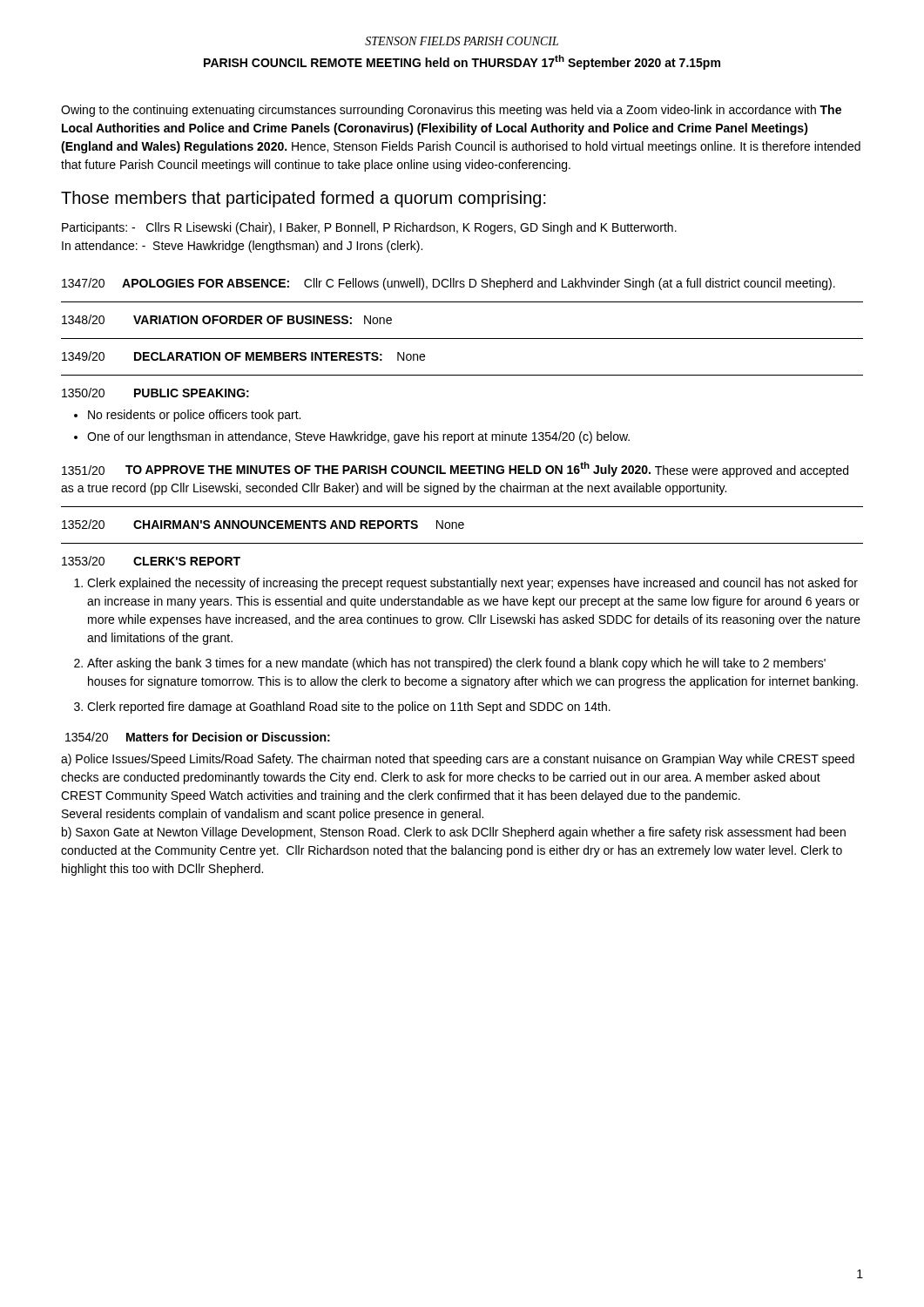The height and width of the screenshot is (1307, 924).
Task: Point to the region starting "1354/20 Matters for Decision or"
Action: 196,737
